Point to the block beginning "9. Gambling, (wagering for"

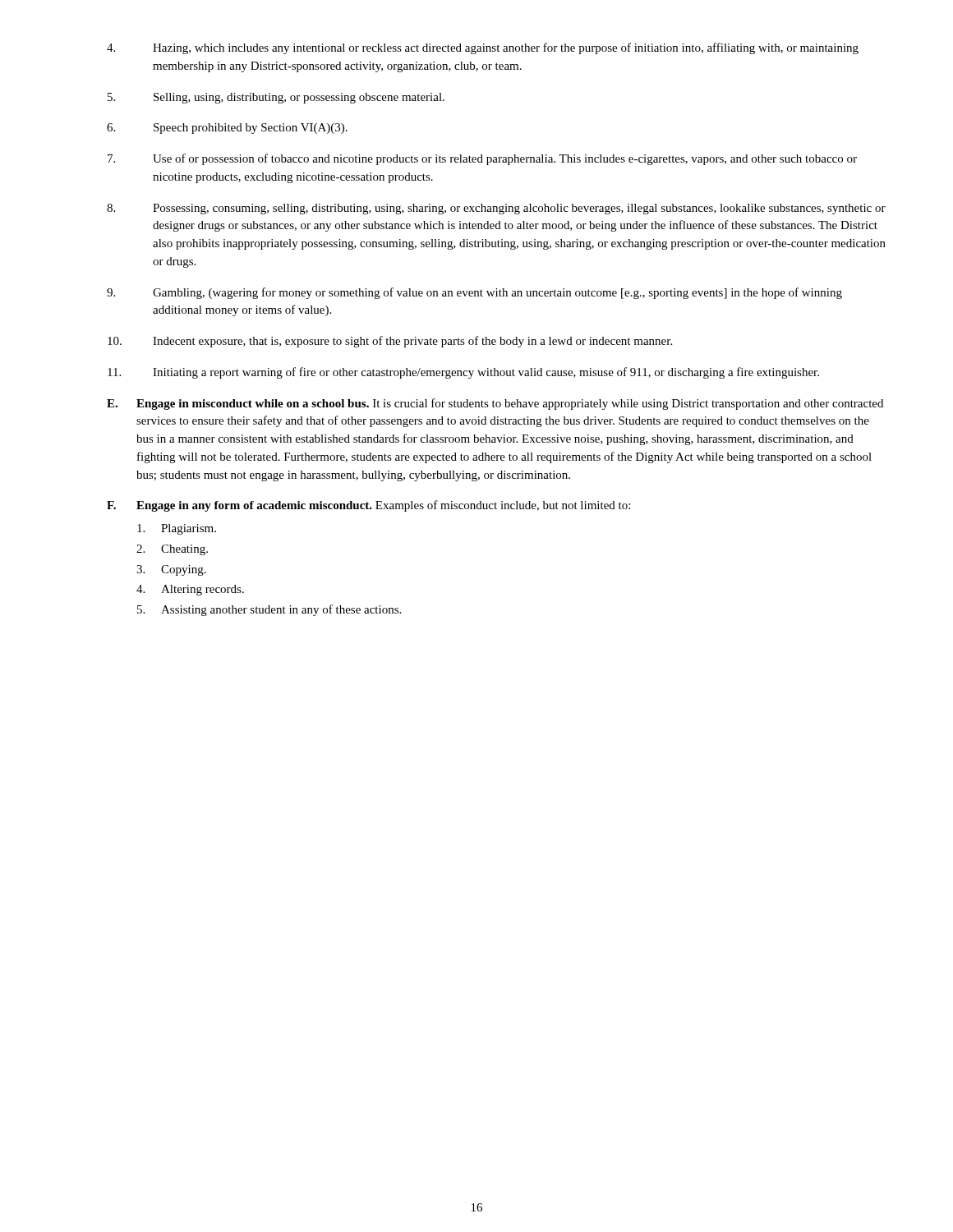coord(497,302)
